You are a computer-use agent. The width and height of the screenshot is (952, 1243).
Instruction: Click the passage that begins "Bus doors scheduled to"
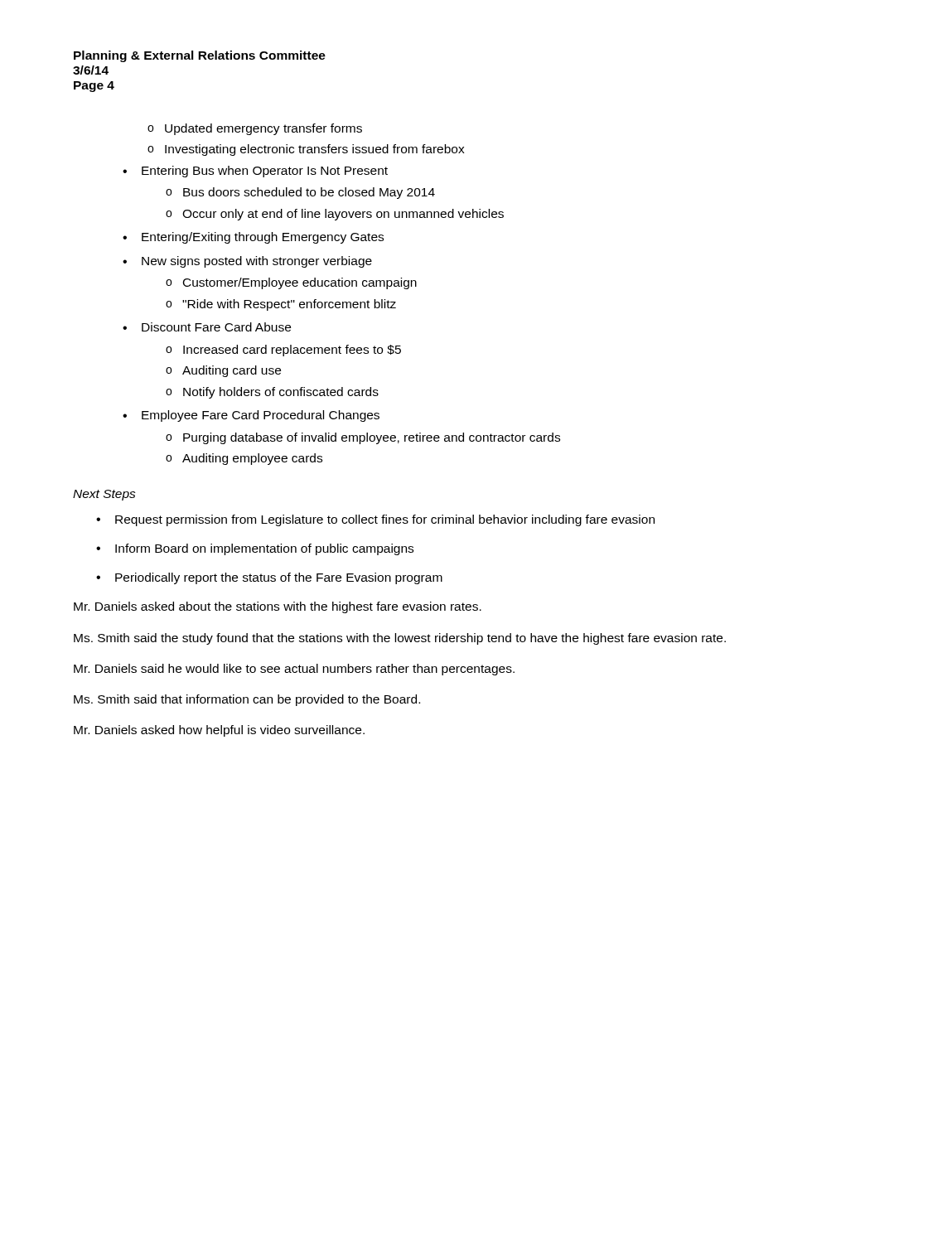point(309,192)
